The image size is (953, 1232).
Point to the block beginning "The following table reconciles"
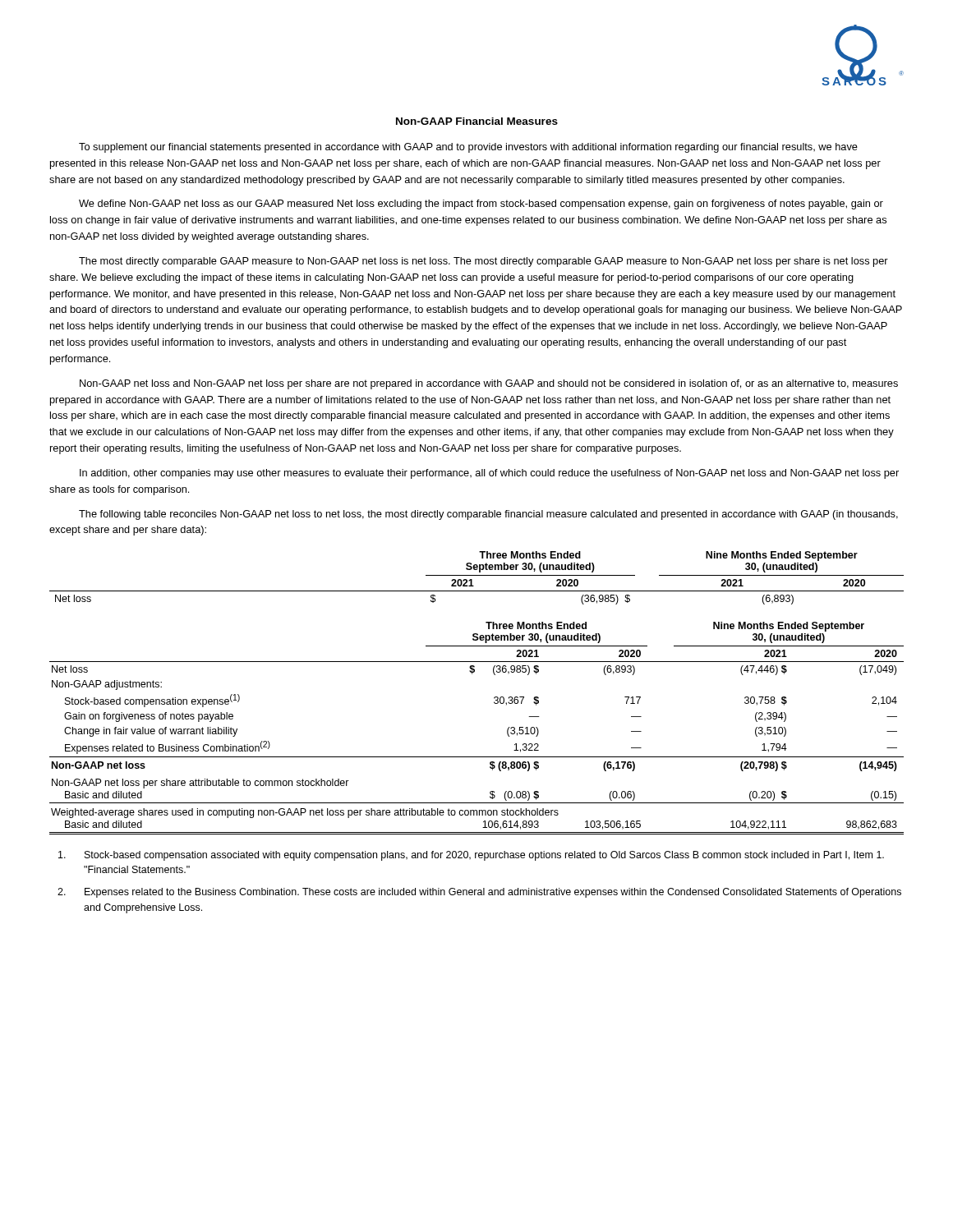tap(474, 522)
